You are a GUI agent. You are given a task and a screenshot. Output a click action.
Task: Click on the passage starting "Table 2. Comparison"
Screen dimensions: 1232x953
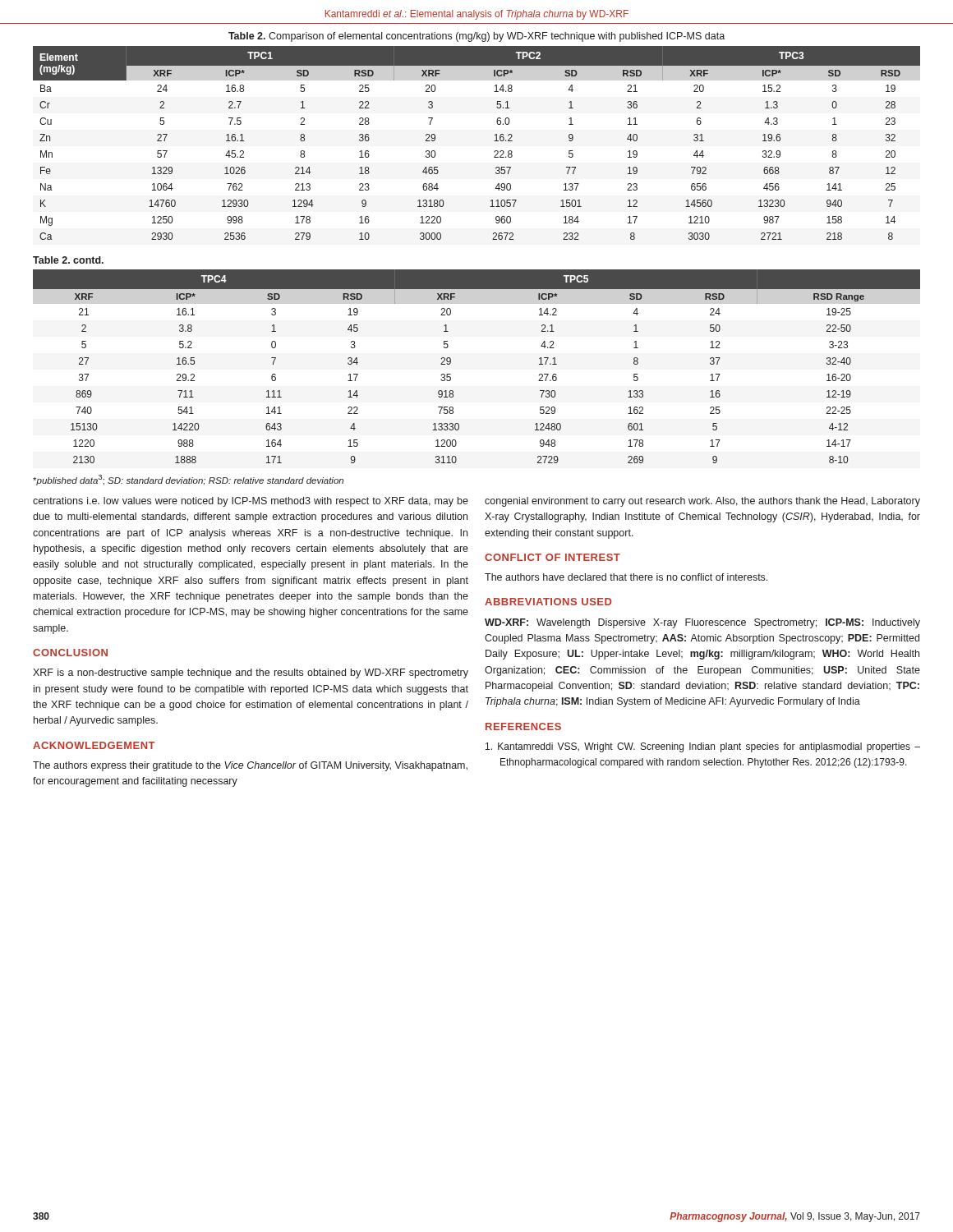click(x=476, y=36)
